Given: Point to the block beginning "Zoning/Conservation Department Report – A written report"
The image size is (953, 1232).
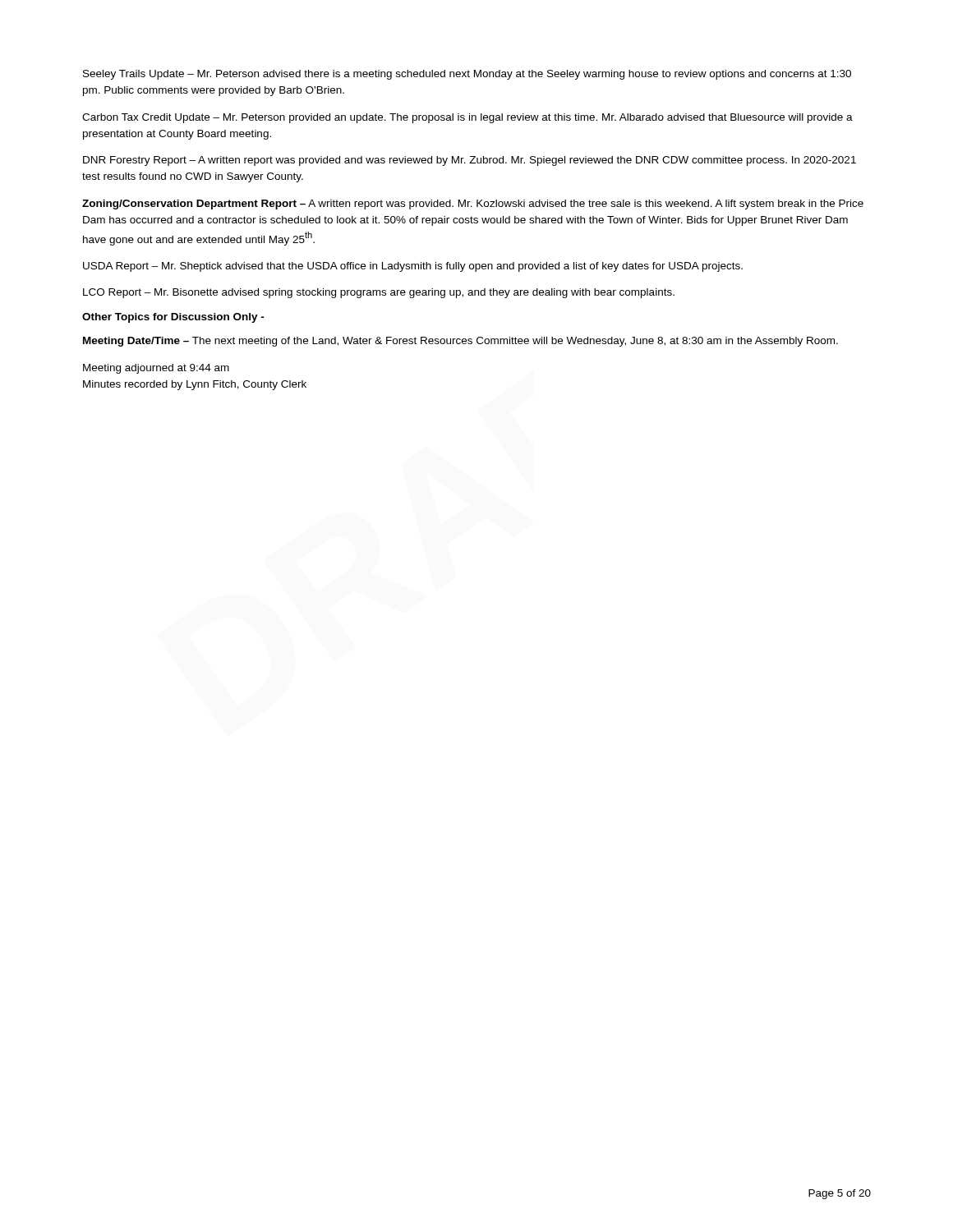Looking at the screenshot, I should coord(473,221).
